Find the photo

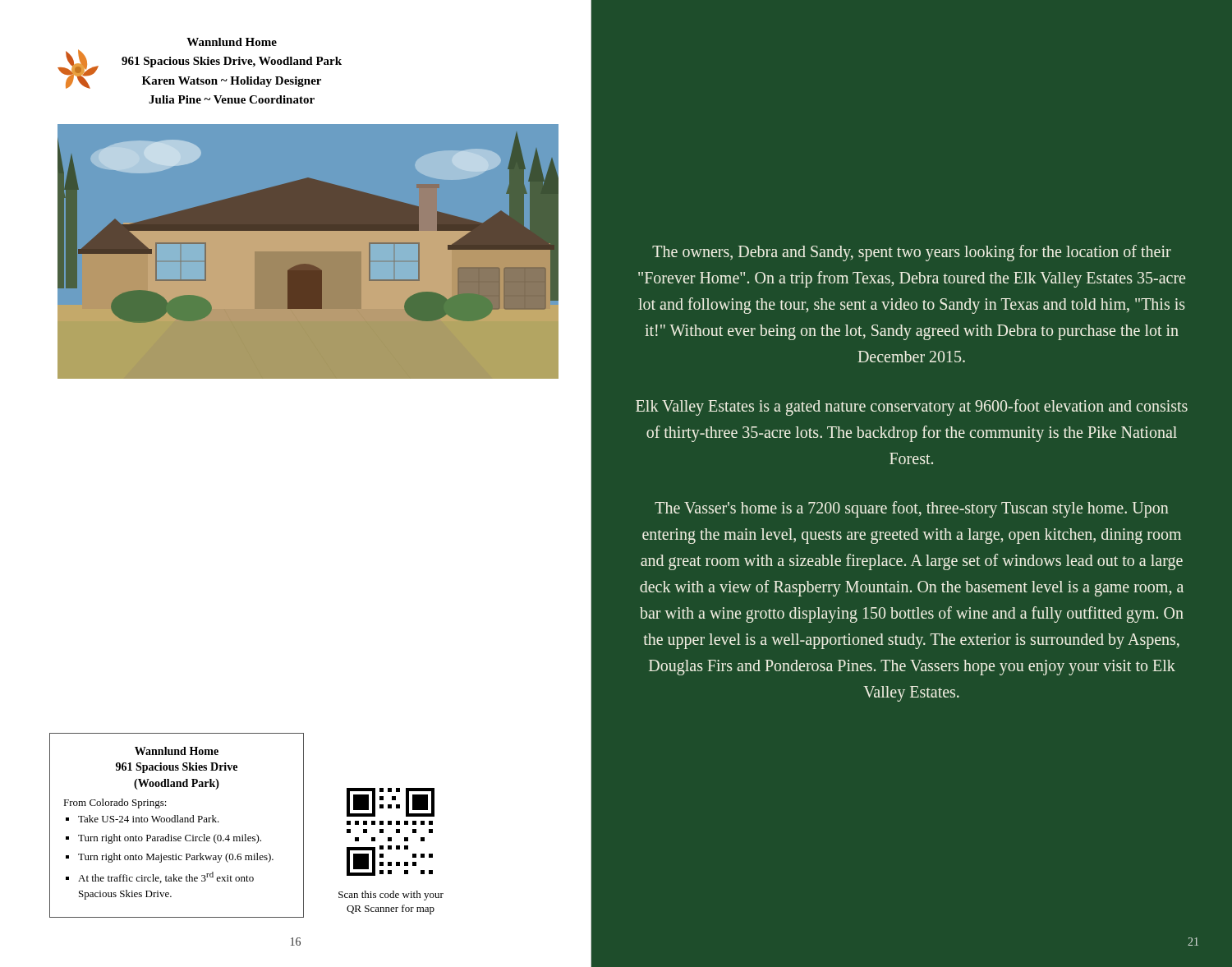click(308, 251)
